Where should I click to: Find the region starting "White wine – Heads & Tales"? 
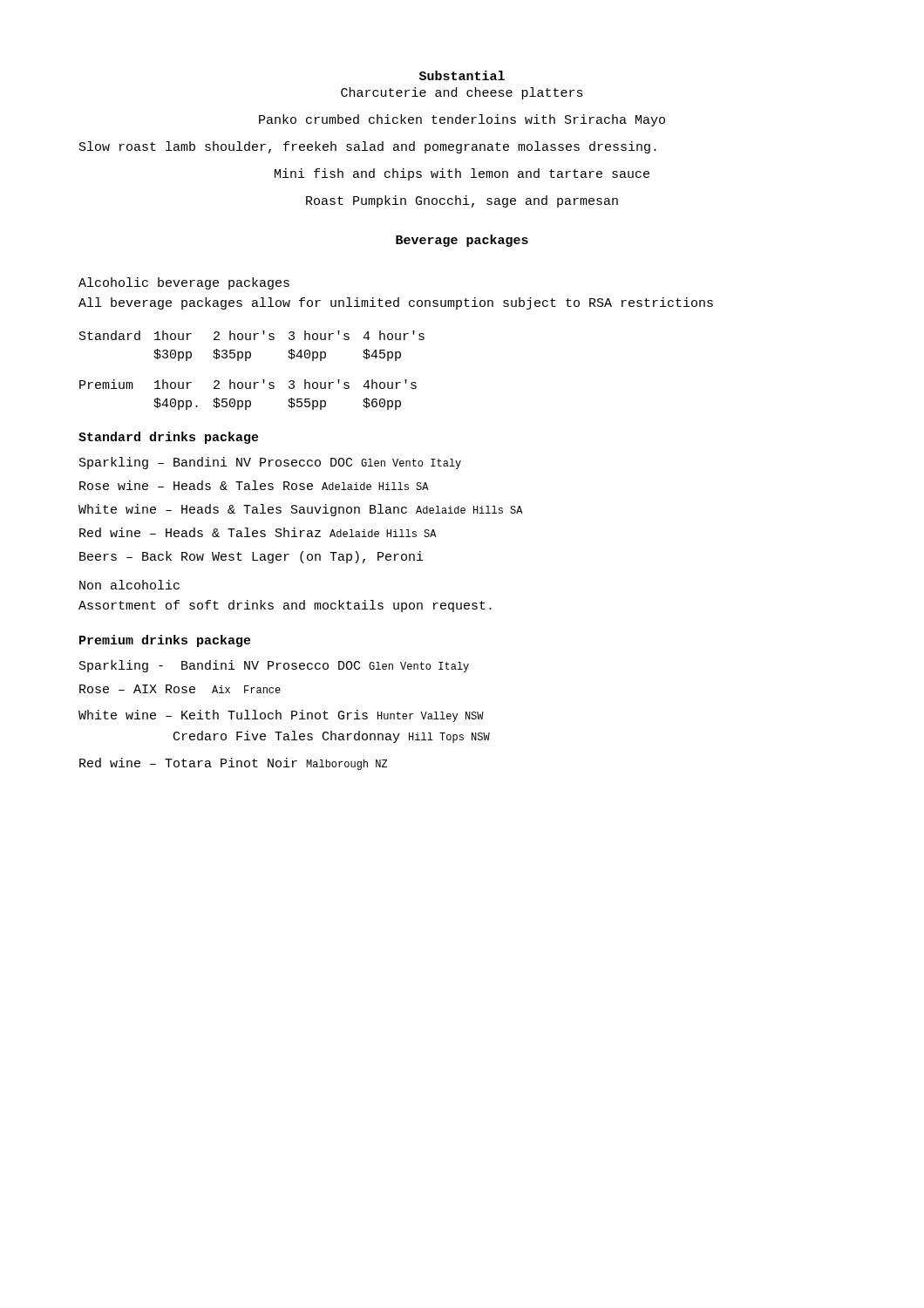(x=301, y=511)
